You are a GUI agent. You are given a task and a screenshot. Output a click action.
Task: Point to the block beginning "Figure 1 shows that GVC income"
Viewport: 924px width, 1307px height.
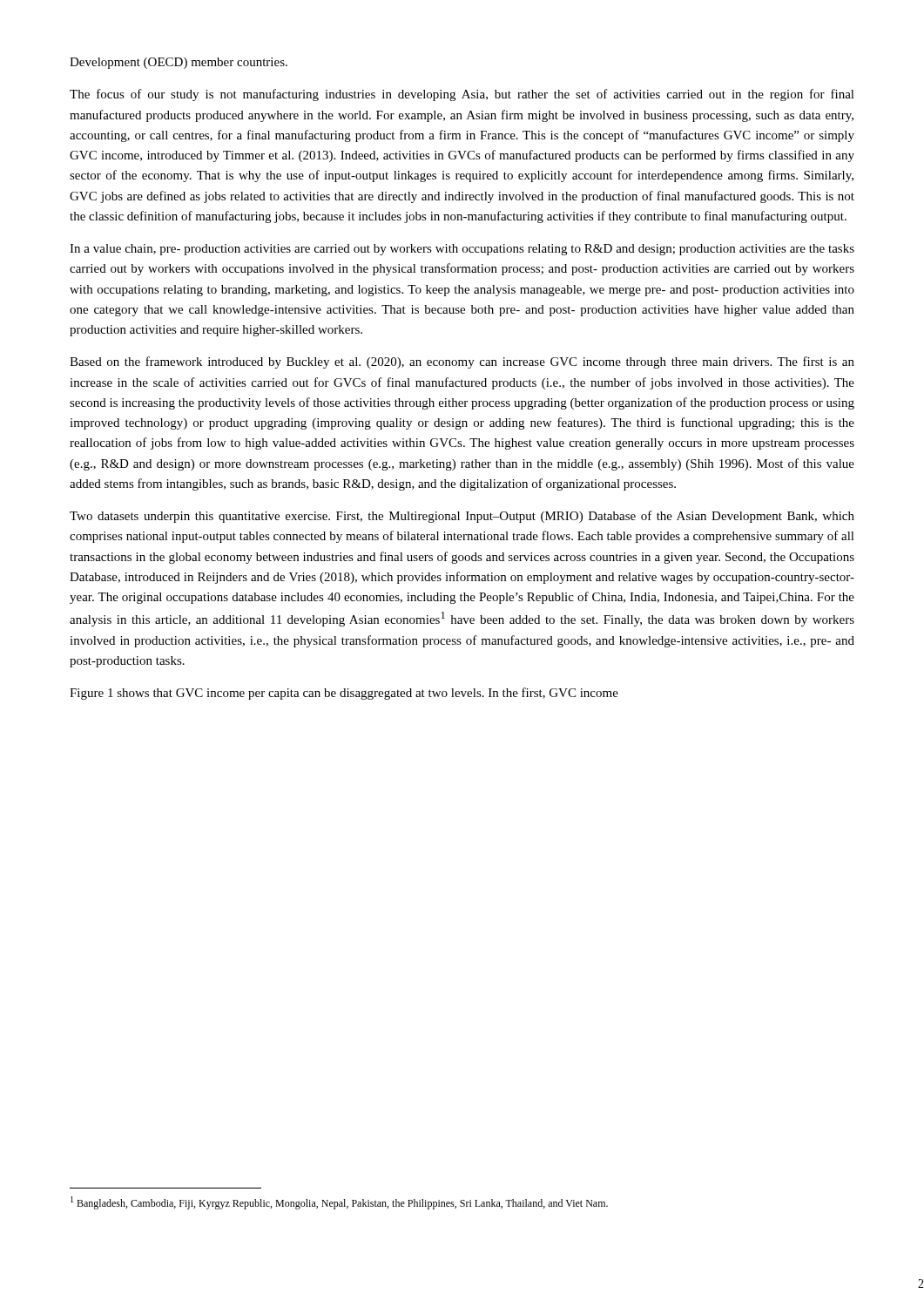click(344, 693)
